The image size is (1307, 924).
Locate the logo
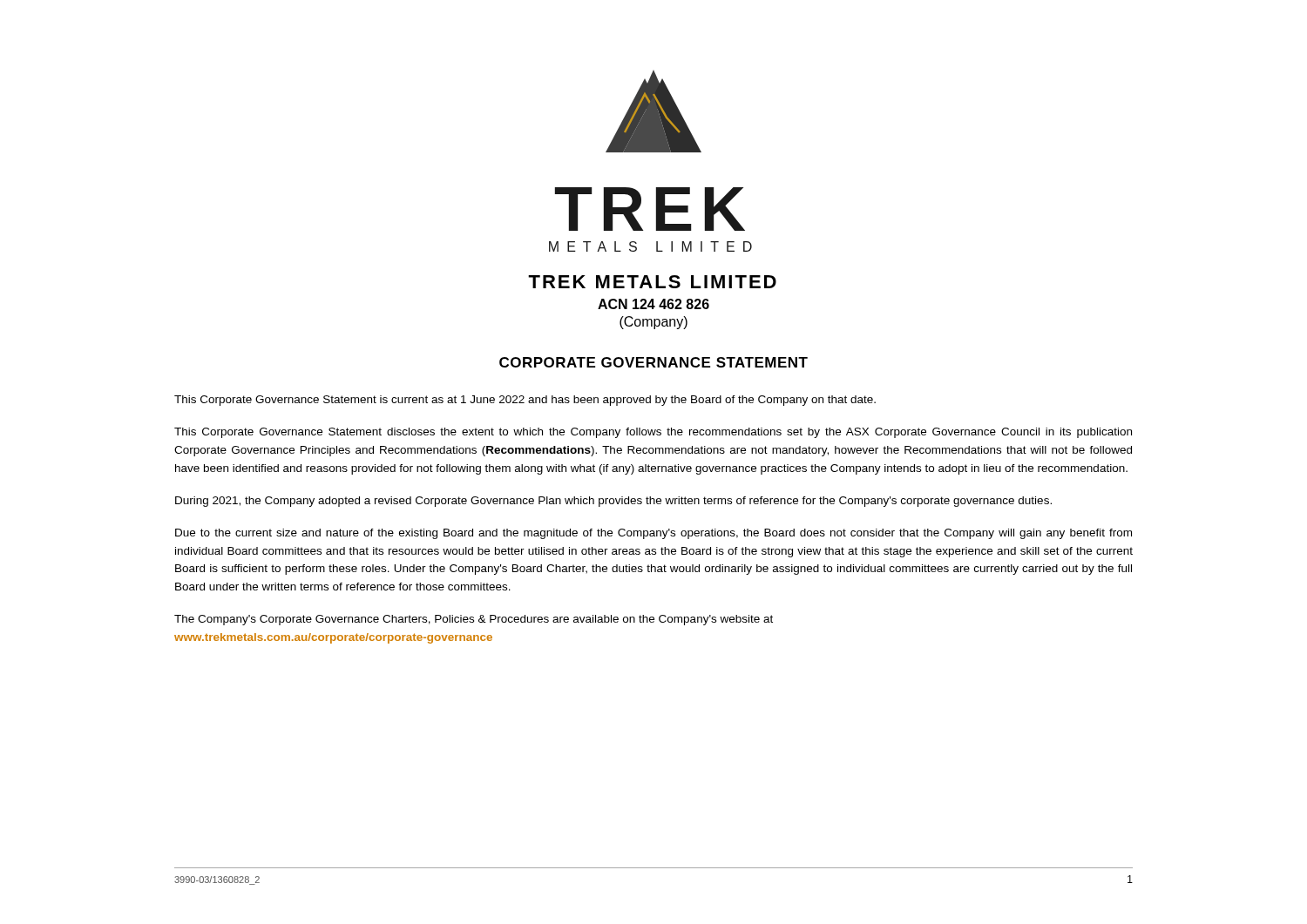654,158
